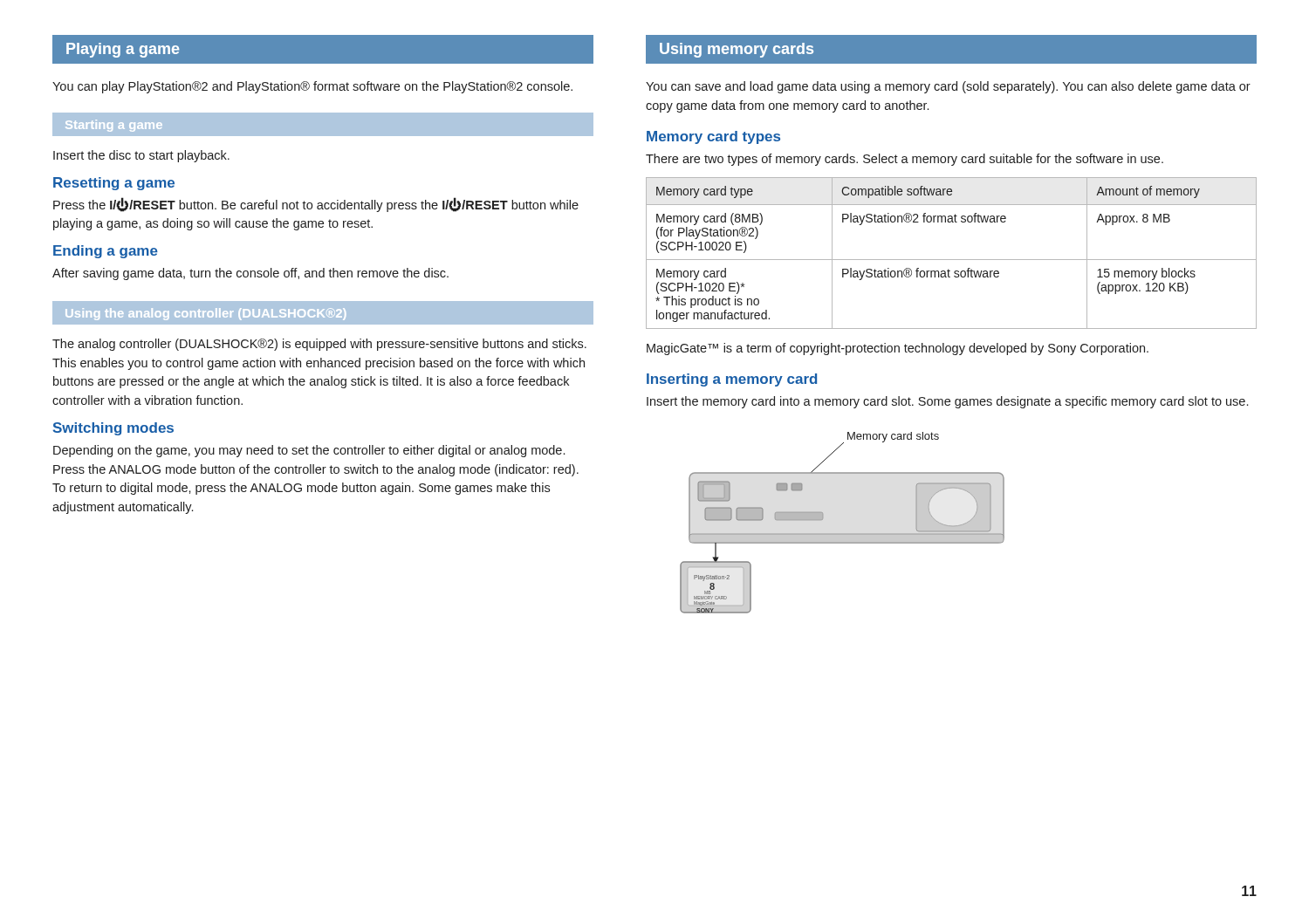Image resolution: width=1309 pixels, height=924 pixels.
Task: Locate the illustration
Action: (x=838, y=521)
